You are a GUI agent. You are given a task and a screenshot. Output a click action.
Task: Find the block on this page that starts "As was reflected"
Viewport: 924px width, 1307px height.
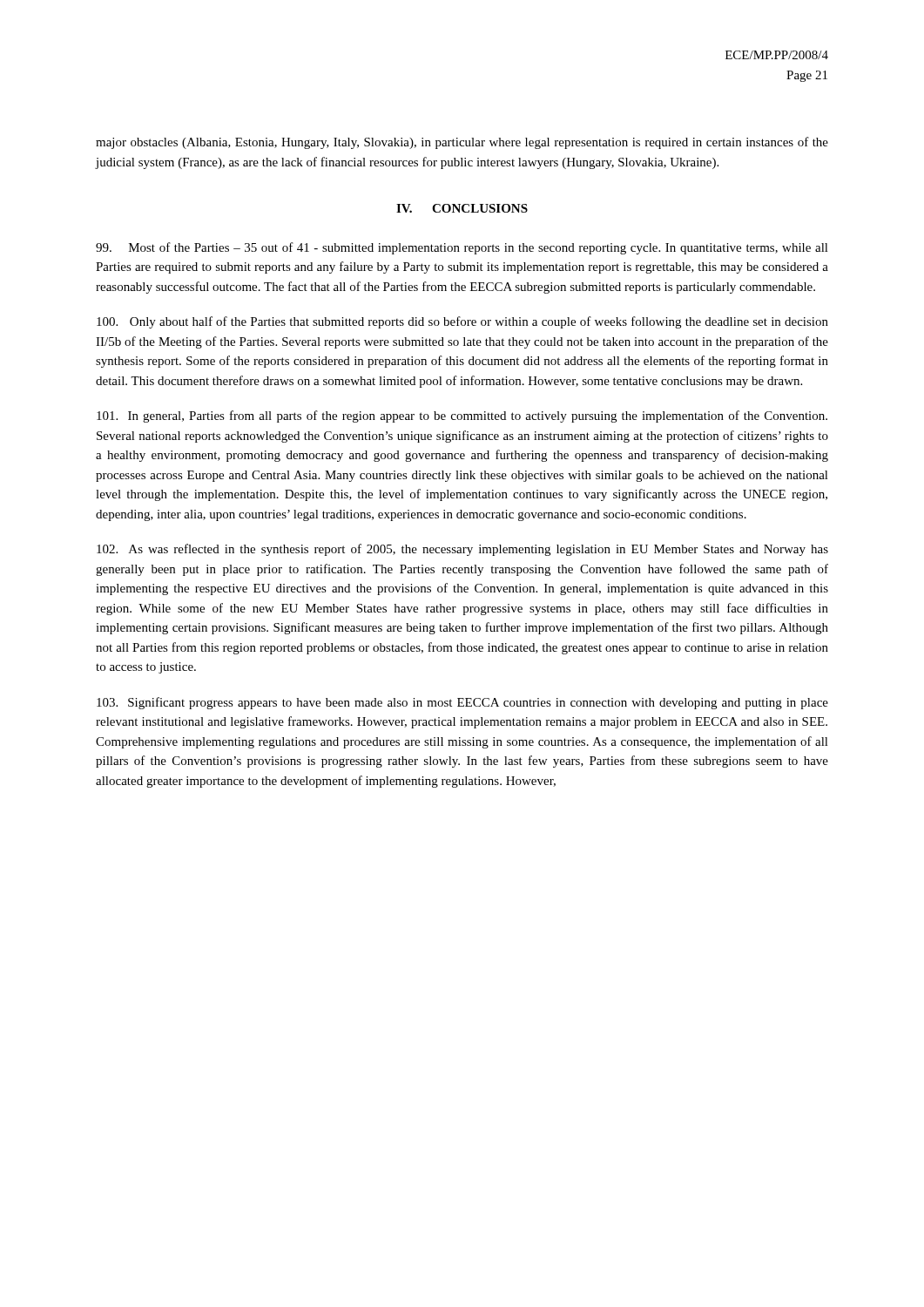coord(462,608)
